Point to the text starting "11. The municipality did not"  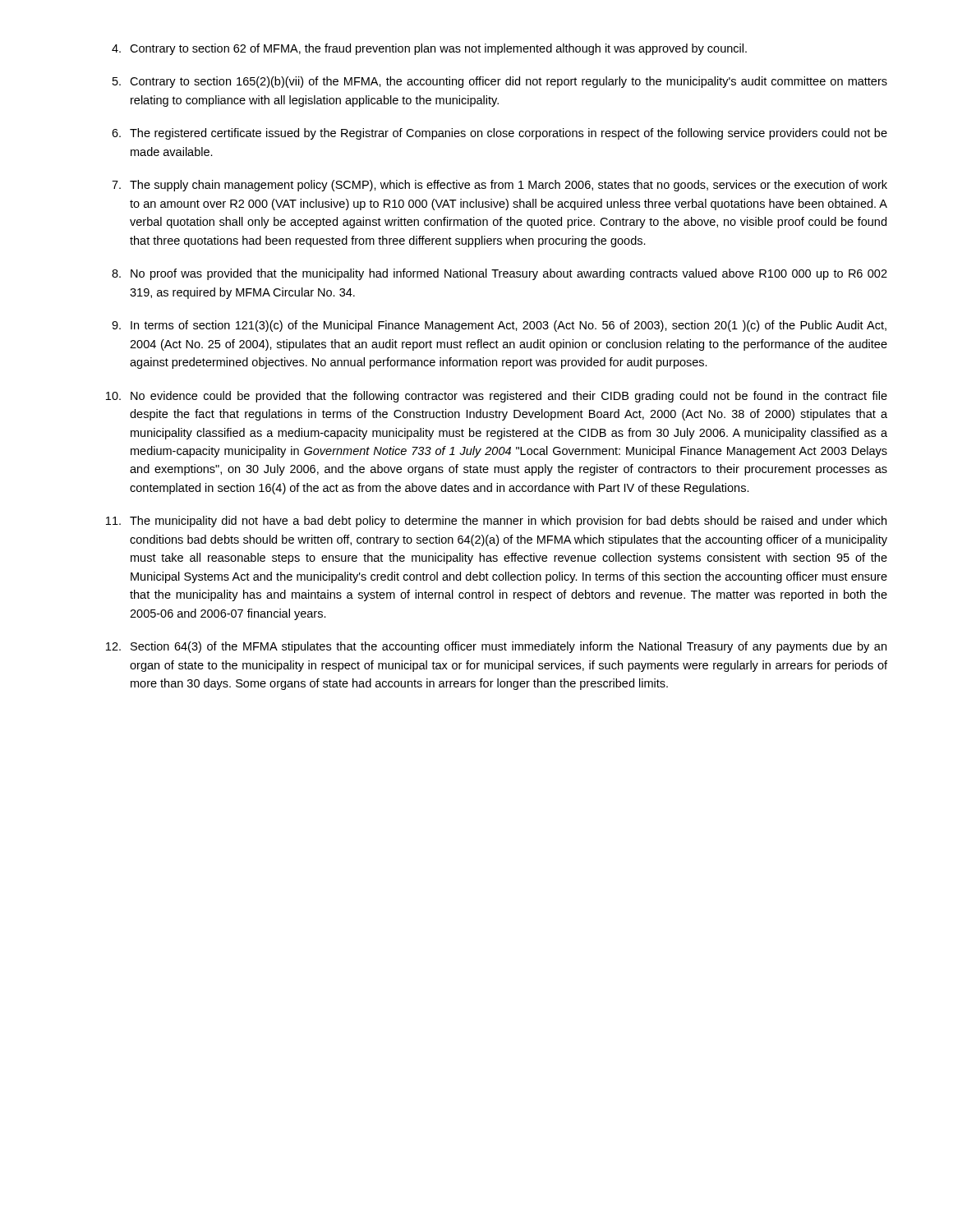tap(489, 567)
